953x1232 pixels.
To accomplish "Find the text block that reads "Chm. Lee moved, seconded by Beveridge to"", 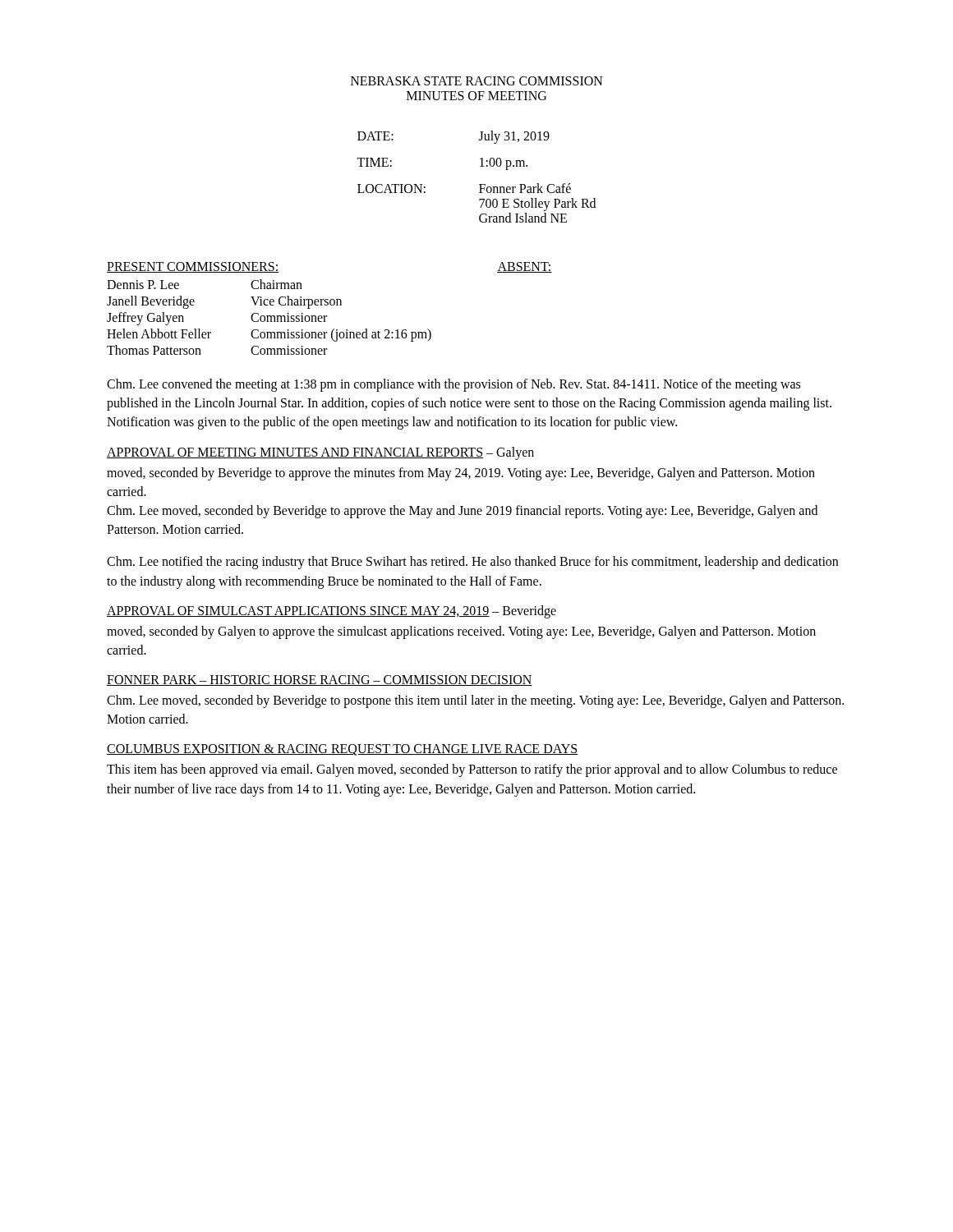I will coord(476,710).
